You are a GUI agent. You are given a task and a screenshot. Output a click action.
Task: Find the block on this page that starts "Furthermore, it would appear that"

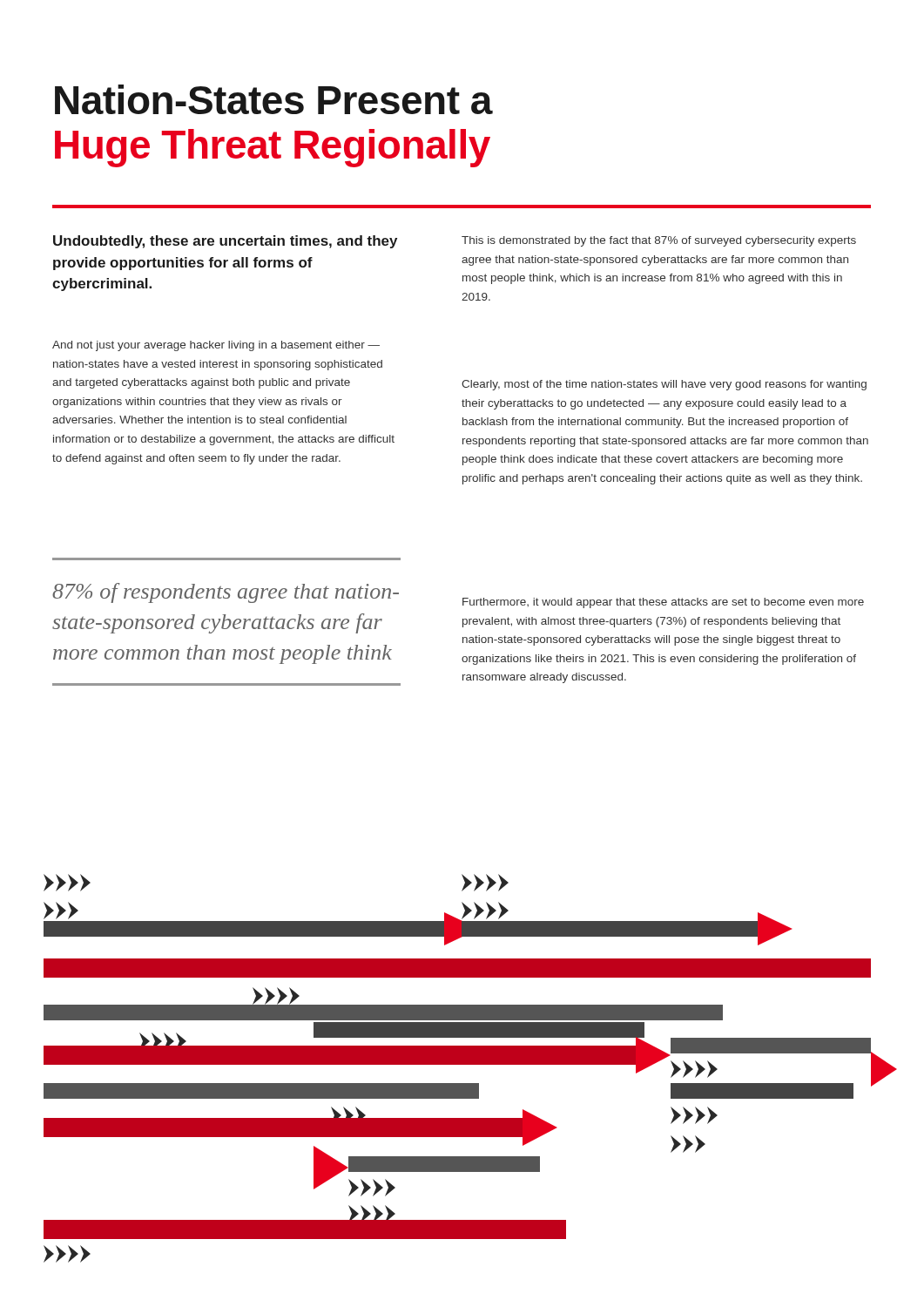pyautogui.click(x=666, y=640)
